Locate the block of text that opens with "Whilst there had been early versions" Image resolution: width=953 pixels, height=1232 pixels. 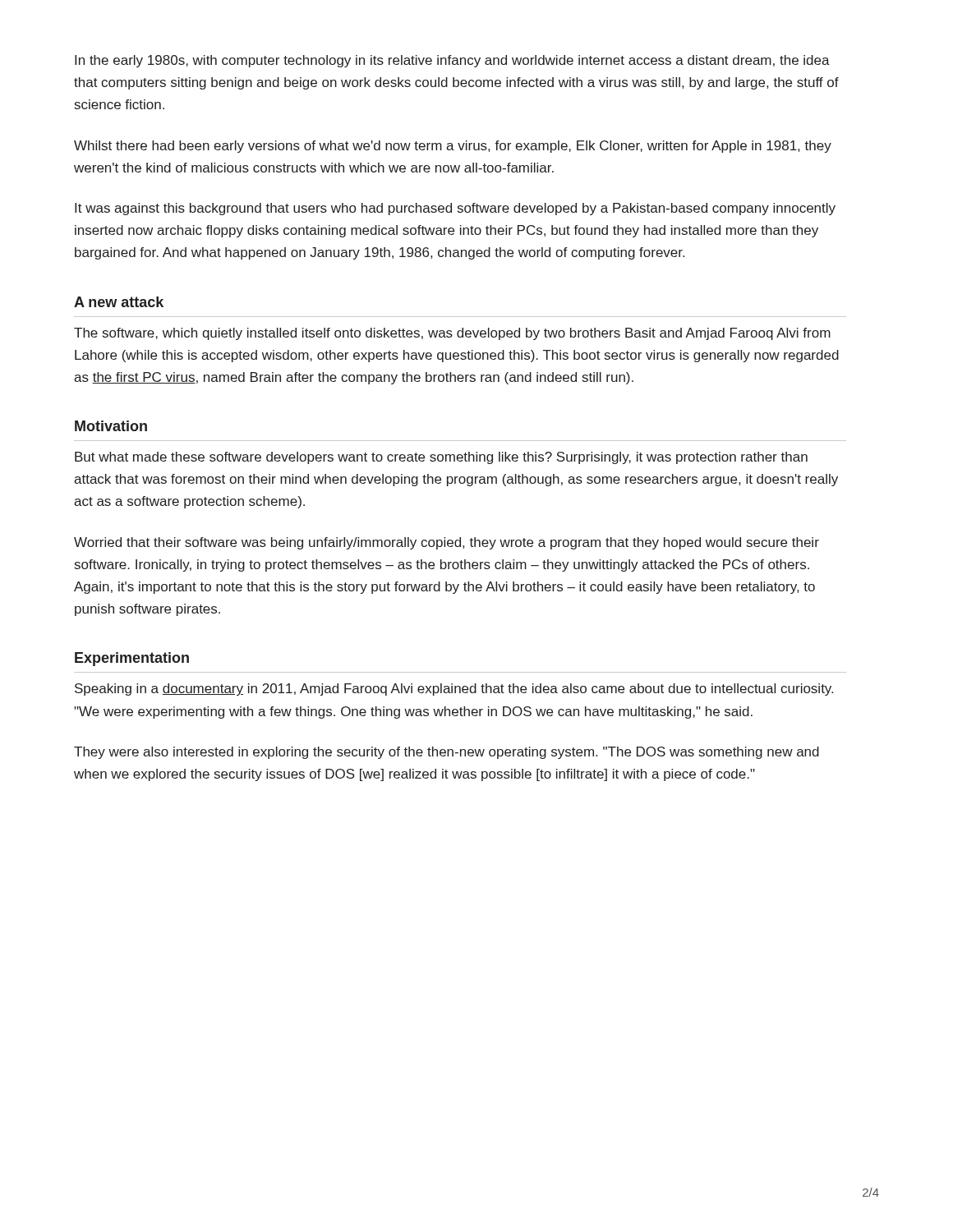click(x=453, y=157)
